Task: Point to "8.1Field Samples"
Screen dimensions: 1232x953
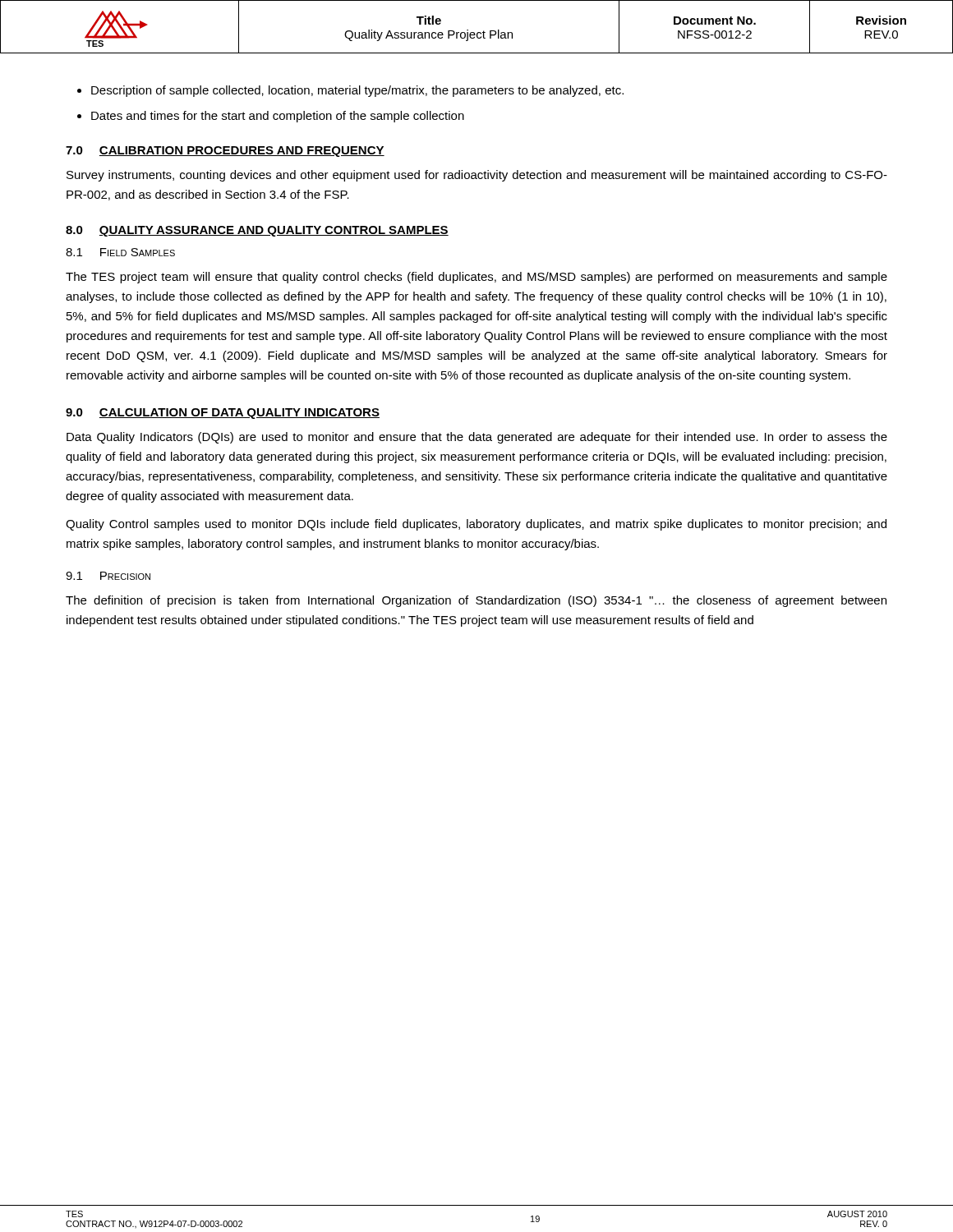Action: tap(121, 252)
